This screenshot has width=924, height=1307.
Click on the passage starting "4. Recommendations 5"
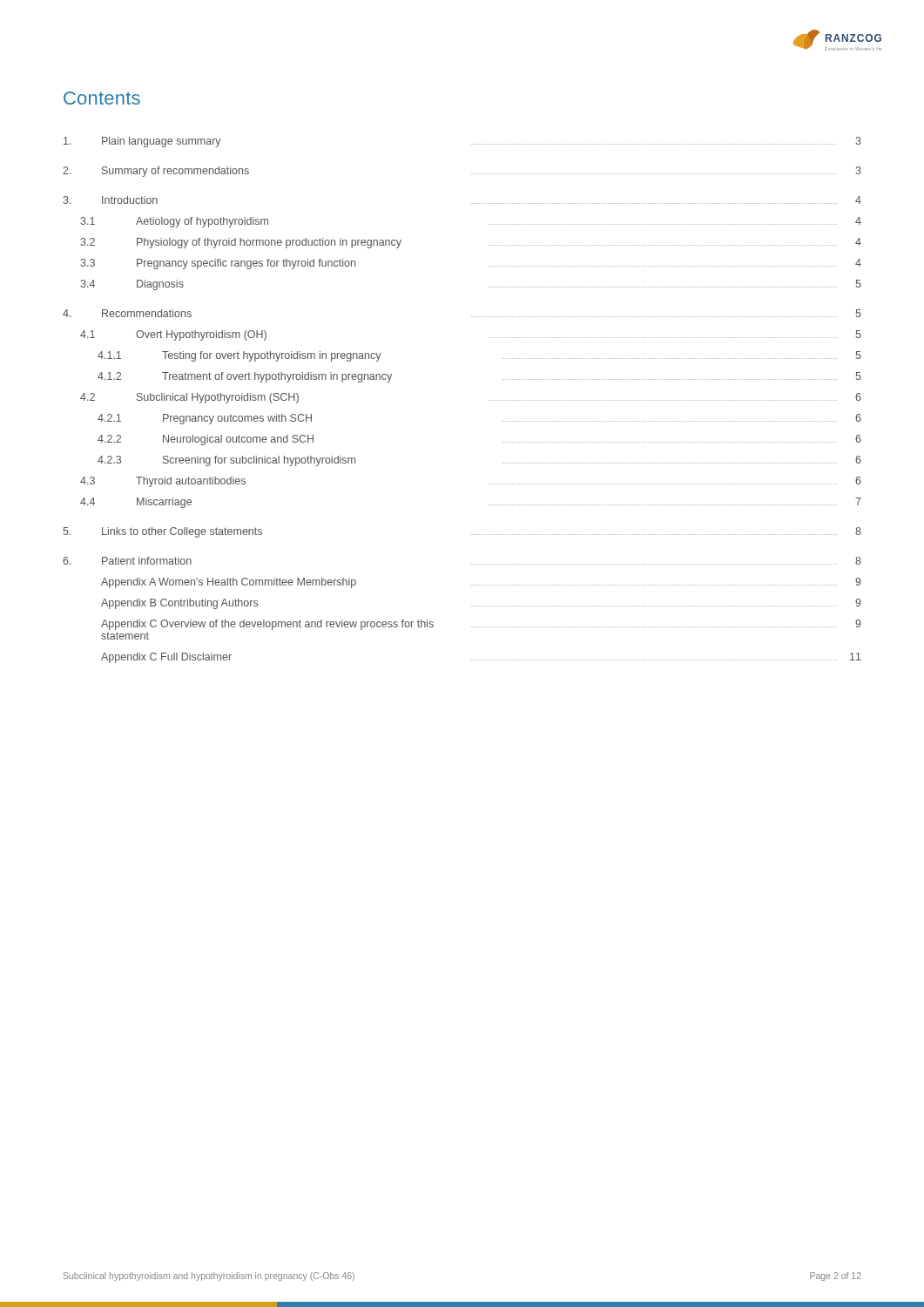point(462,314)
